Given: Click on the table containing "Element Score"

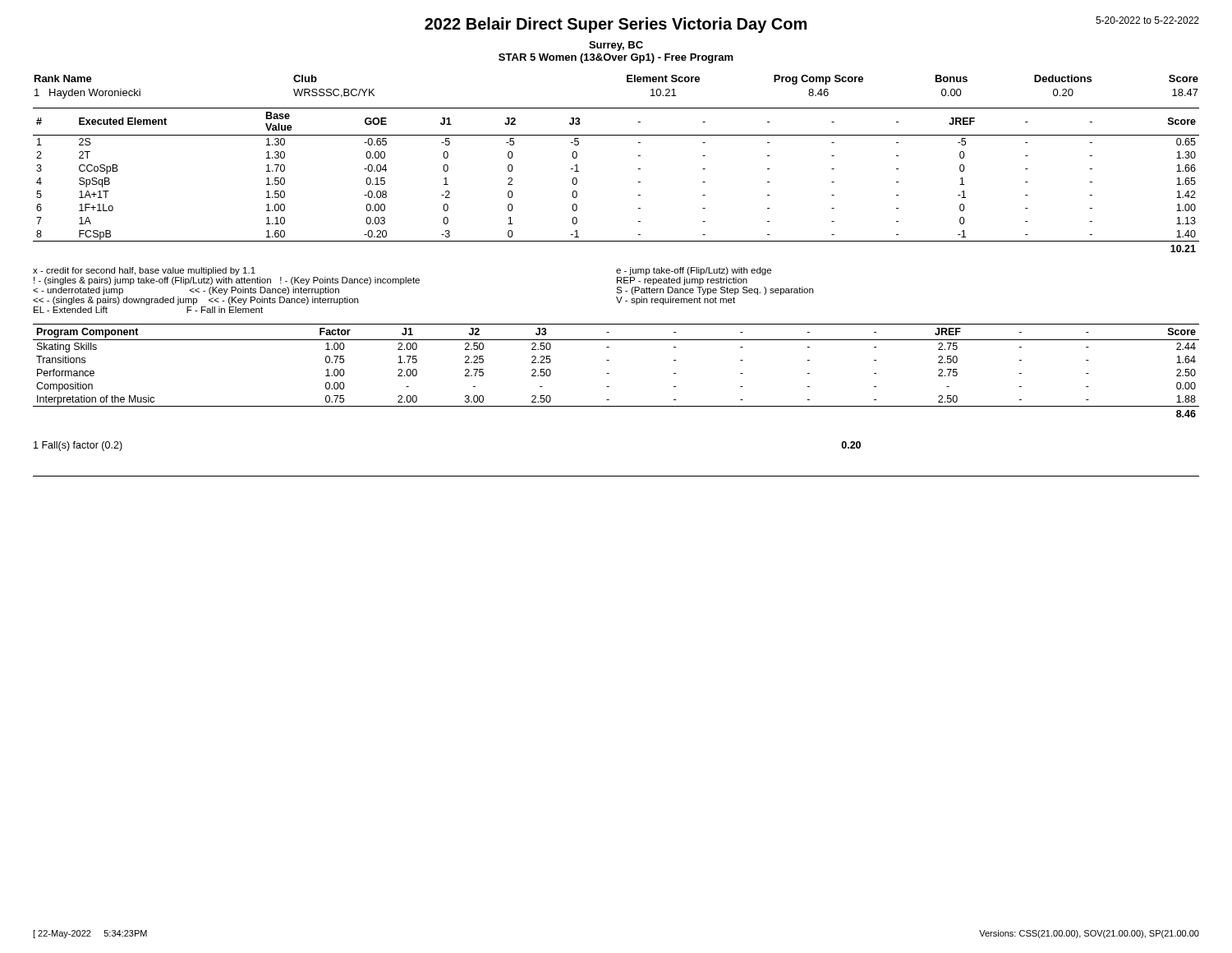Looking at the screenshot, I should point(616,85).
